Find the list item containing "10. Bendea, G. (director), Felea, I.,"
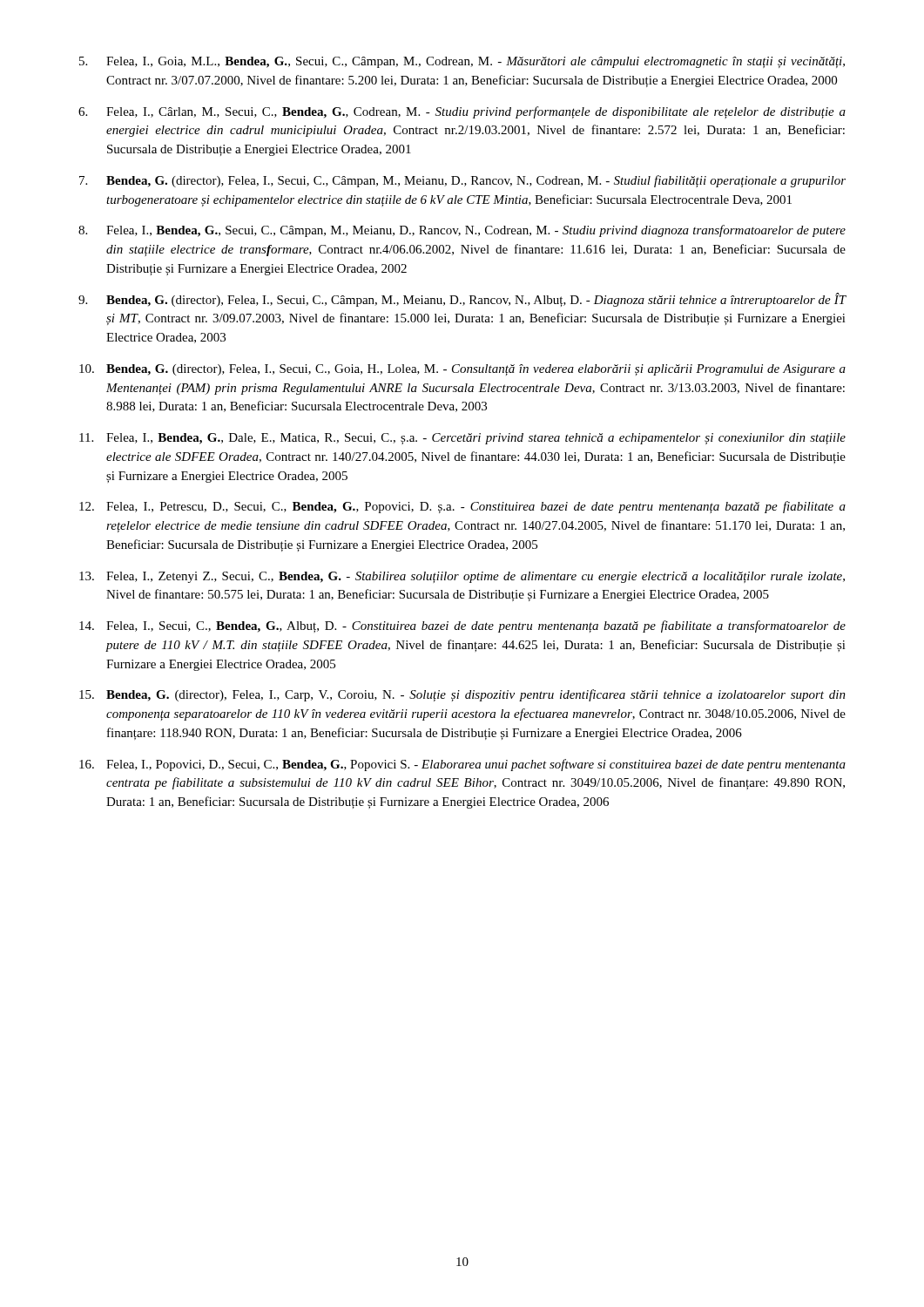Screen dimensions: 1307x924 tap(462, 388)
